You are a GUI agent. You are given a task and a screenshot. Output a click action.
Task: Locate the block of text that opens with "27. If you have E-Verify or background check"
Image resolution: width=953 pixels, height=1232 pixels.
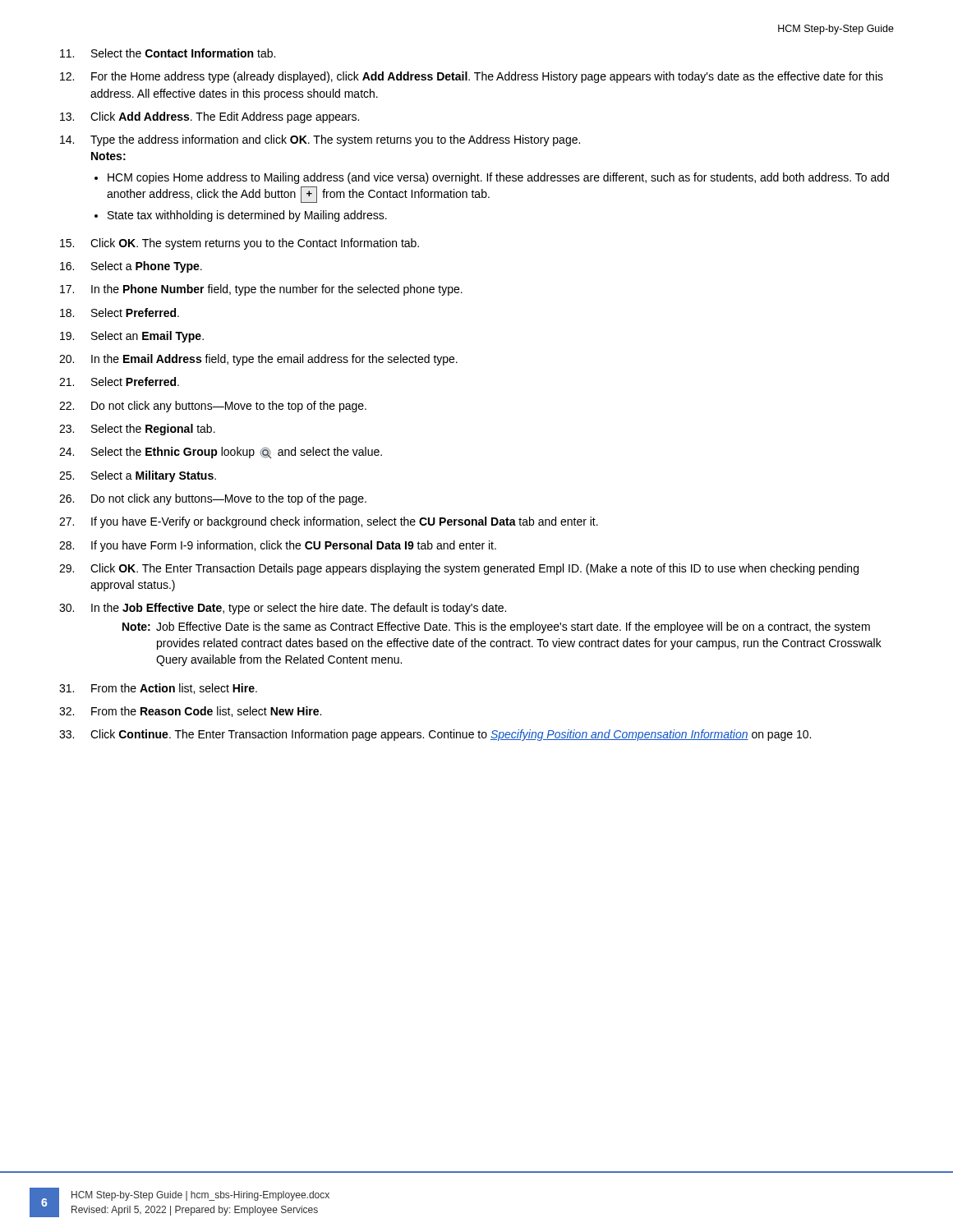(476, 522)
